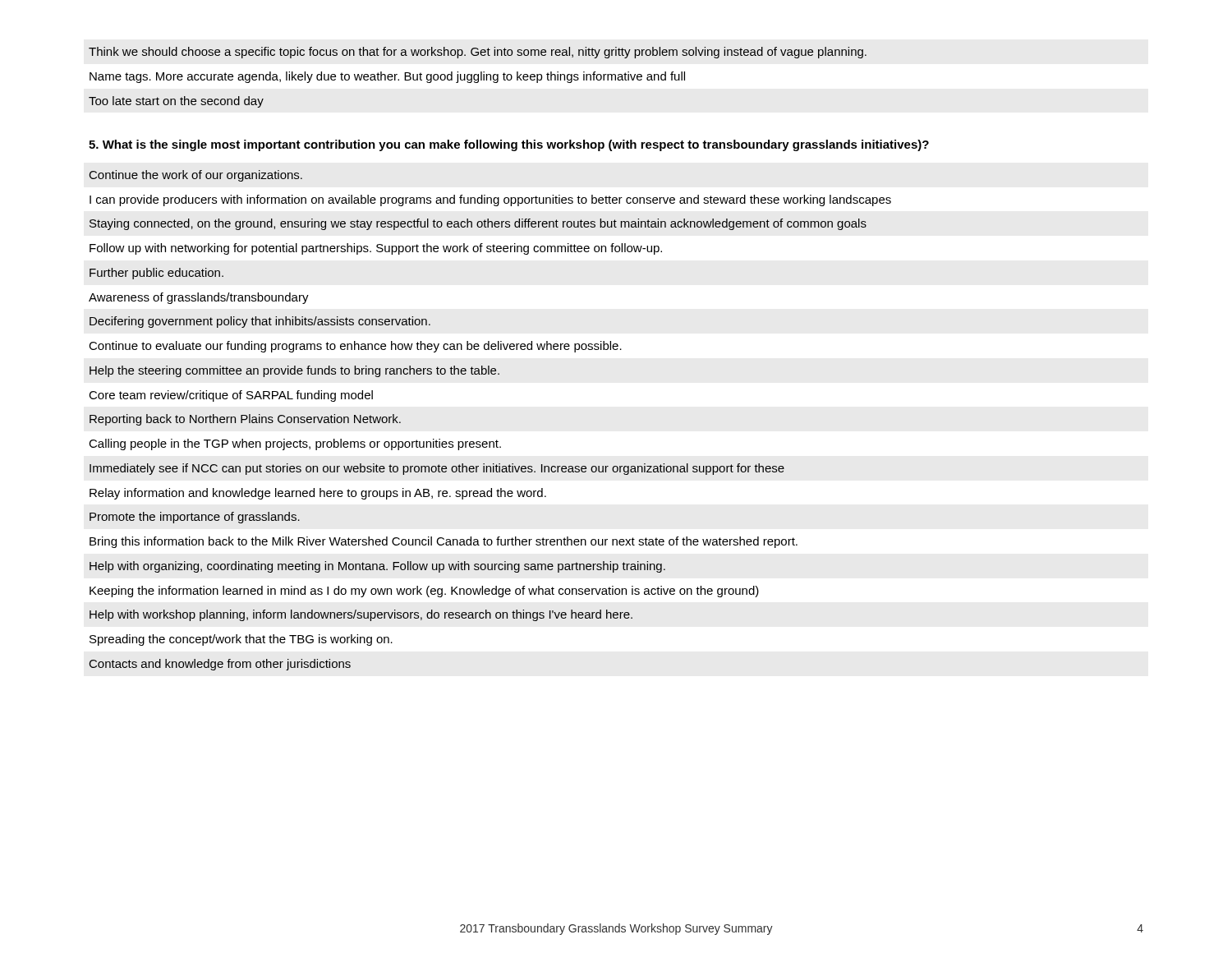
Task: Select the text starting "Staying connected, on the ground, ensuring we stay"
Action: click(x=478, y=223)
